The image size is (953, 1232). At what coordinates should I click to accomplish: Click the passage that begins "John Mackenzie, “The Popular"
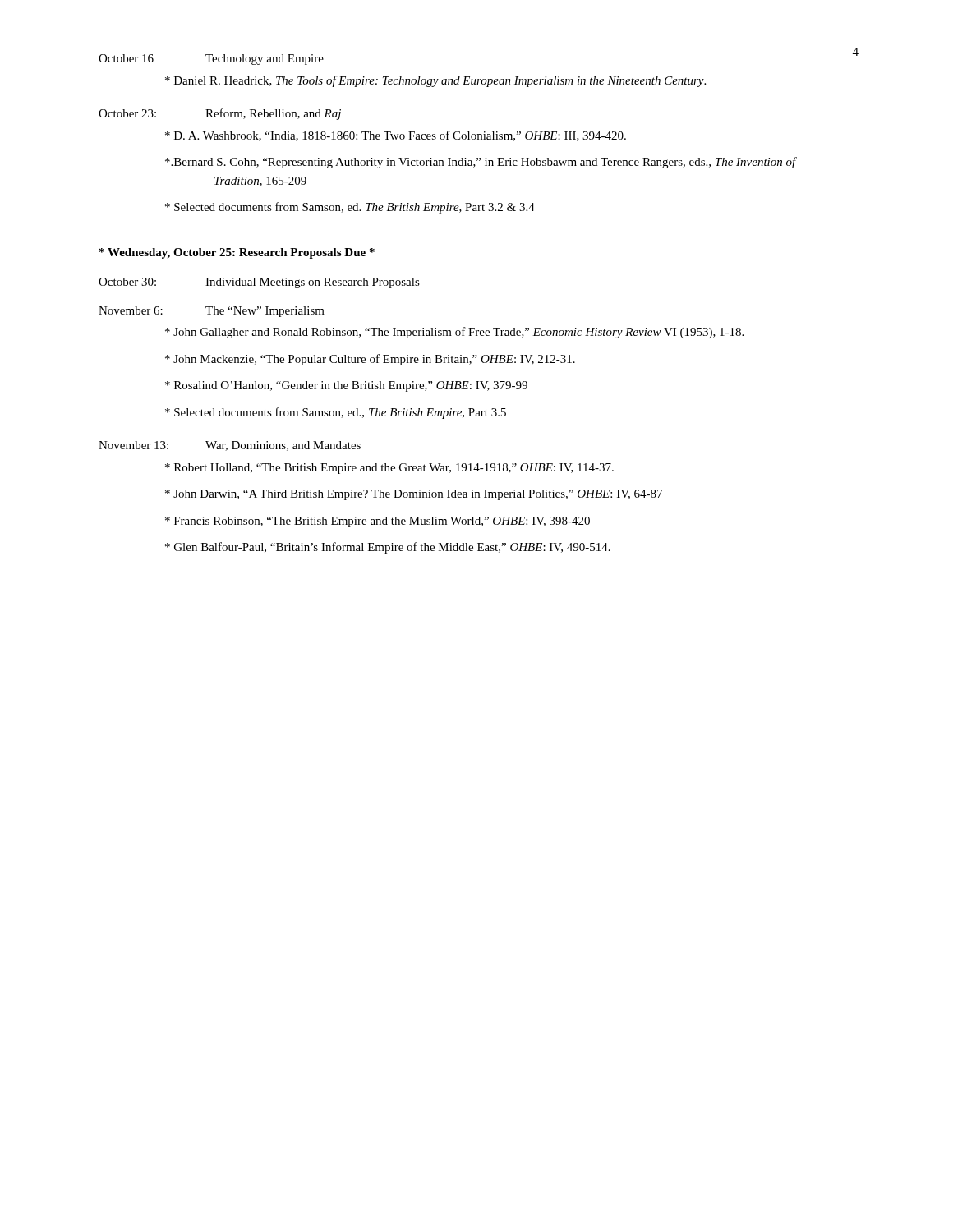pos(370,359)
